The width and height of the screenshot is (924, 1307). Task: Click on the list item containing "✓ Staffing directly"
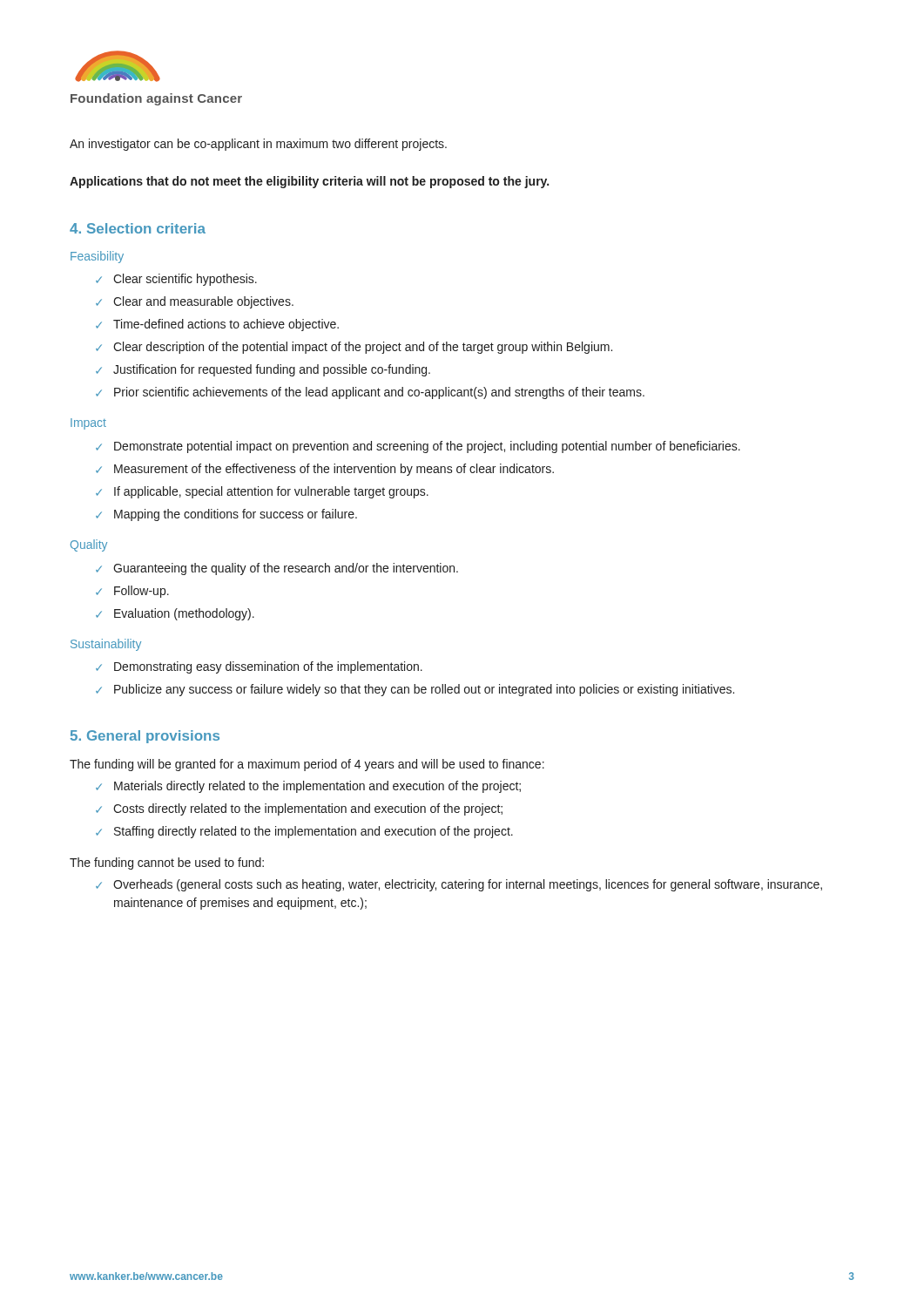[474, 832]
